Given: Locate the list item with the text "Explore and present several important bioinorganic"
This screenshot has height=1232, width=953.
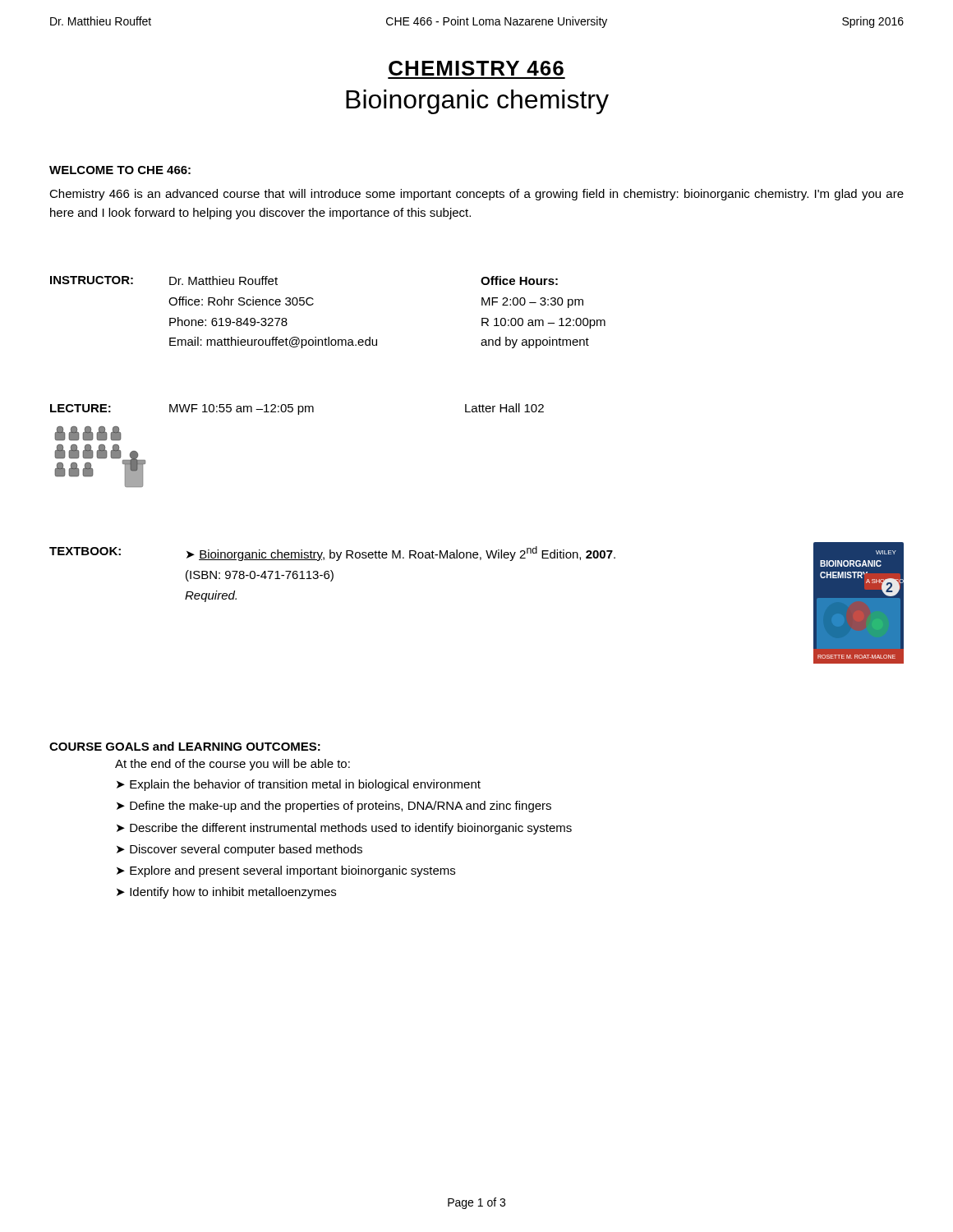Looking at the screenshot, I should 292,870.
